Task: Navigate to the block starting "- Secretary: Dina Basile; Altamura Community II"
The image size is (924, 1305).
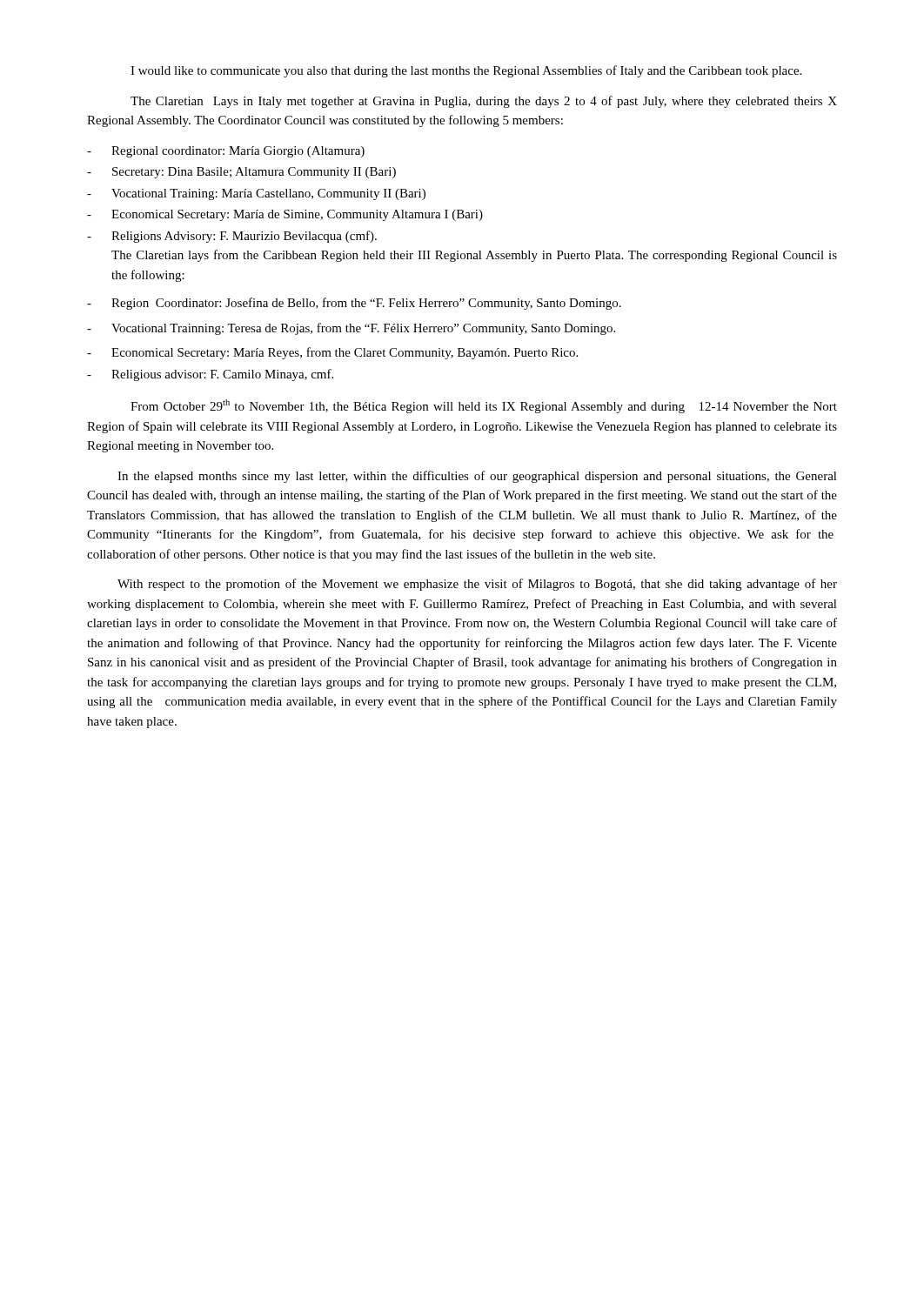Action: pos(241,173)
